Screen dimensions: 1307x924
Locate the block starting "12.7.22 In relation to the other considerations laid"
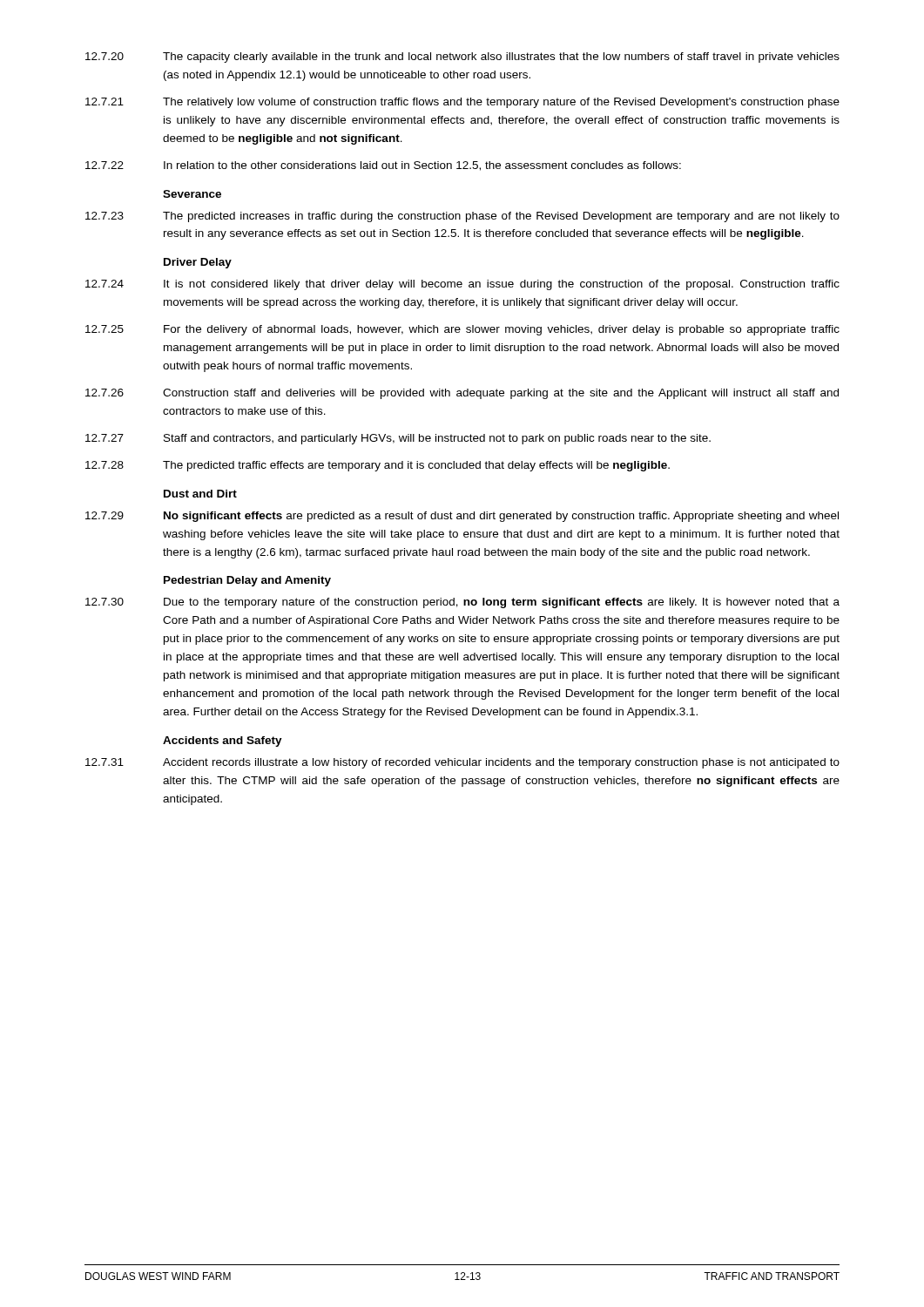point(462,166)
